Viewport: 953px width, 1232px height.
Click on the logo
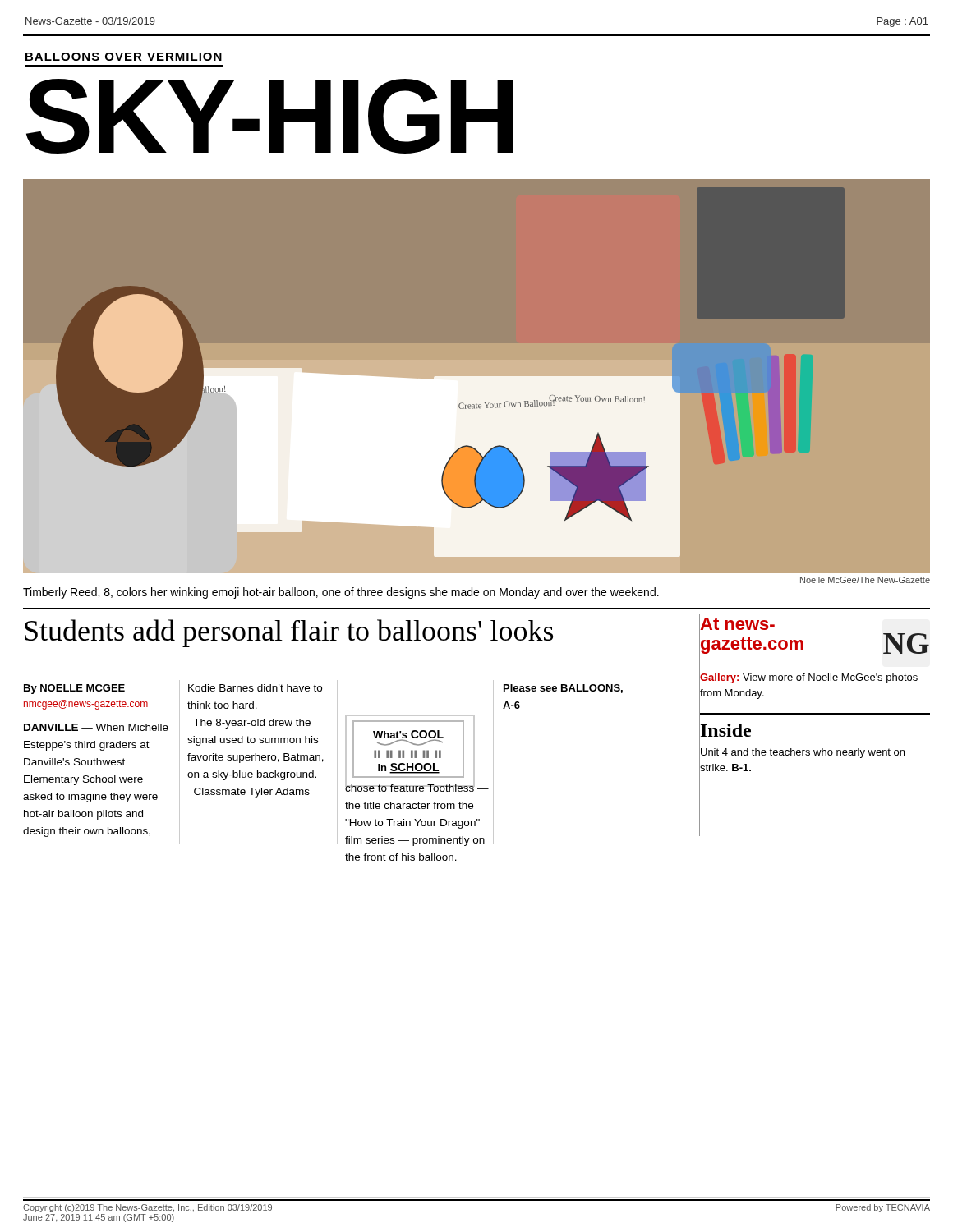click(906, 645)
